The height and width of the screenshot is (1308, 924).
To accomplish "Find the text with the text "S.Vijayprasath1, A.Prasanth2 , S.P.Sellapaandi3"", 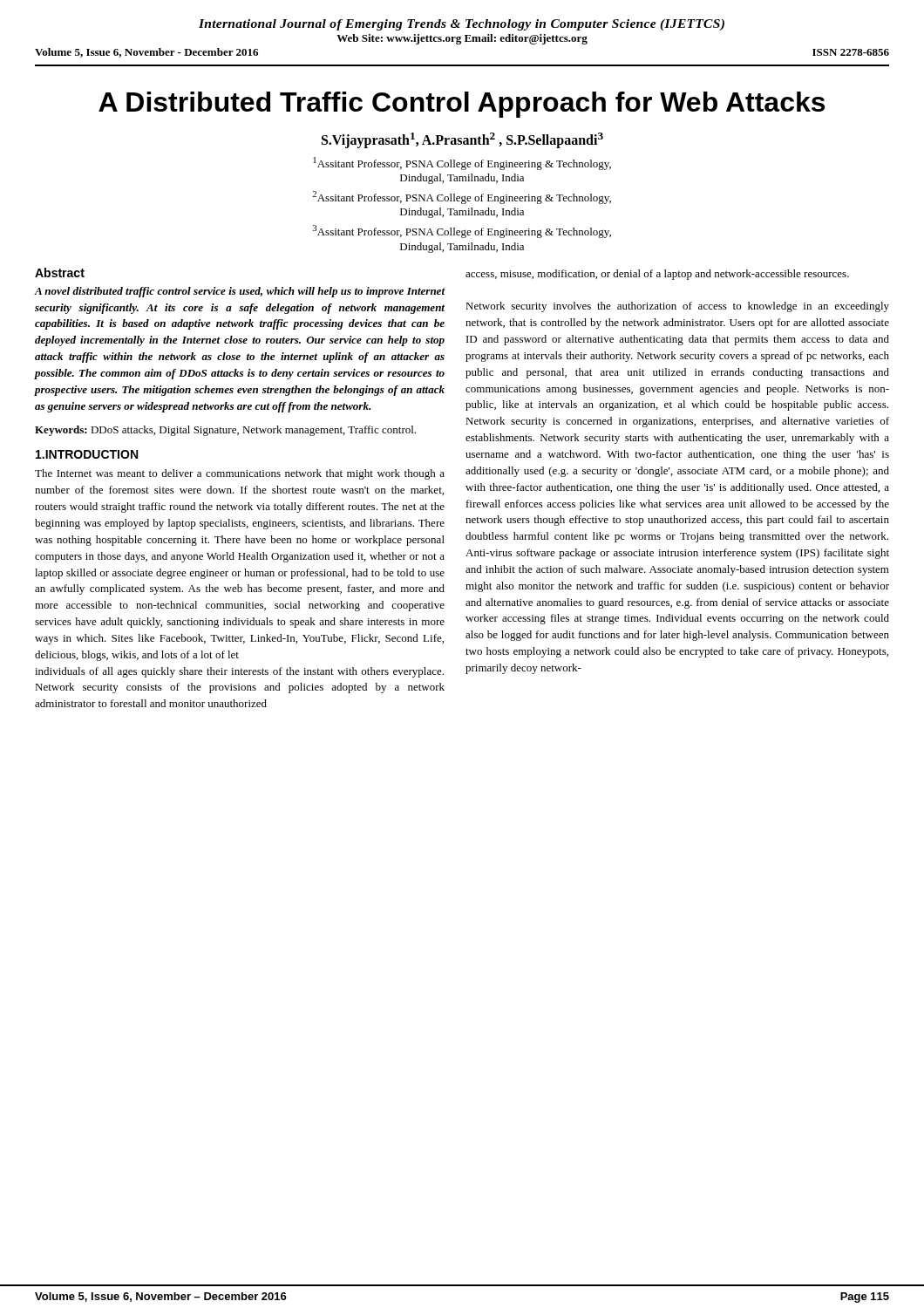I will click(x=462, y=139).
